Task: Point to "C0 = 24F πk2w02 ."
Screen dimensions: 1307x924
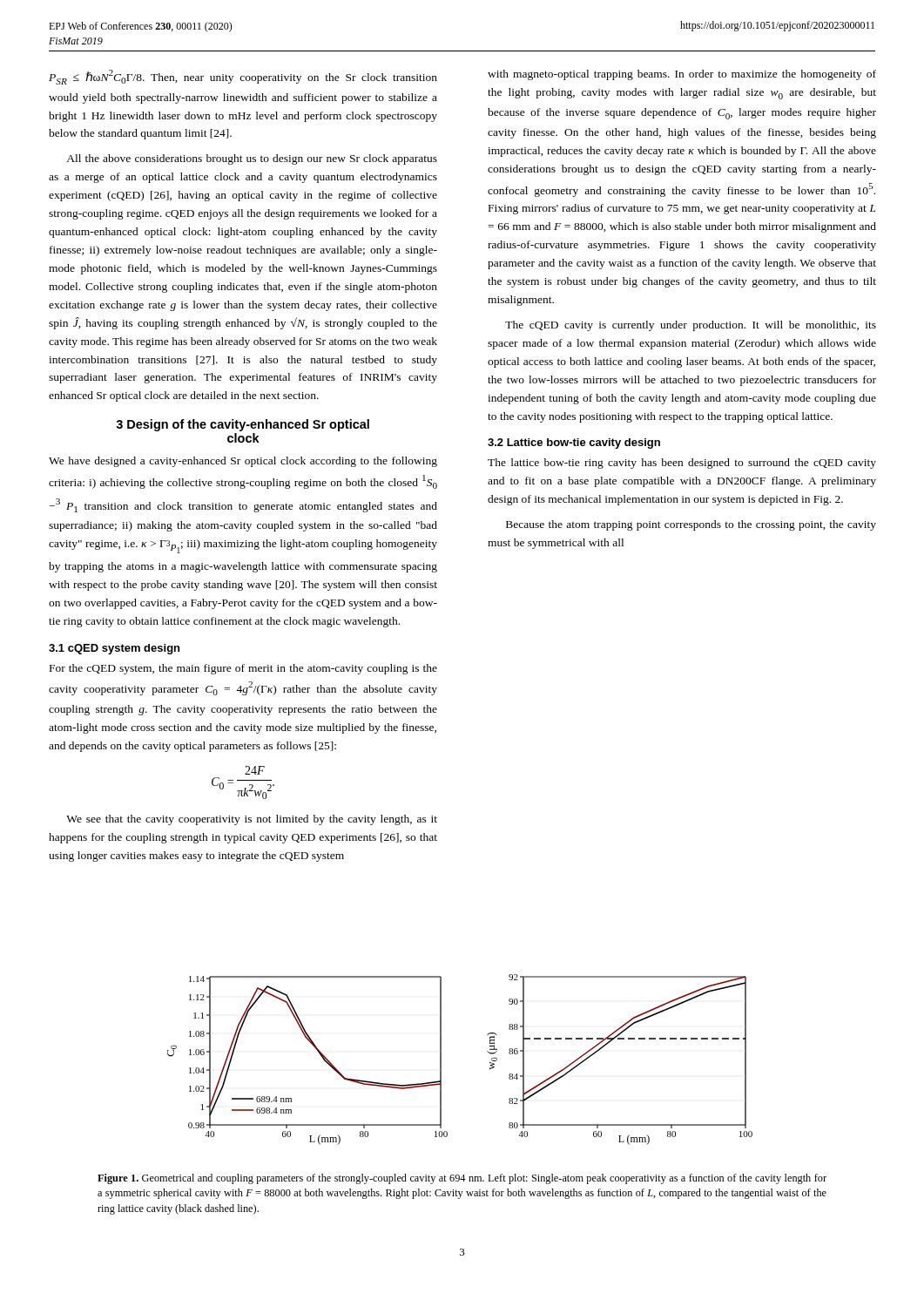Action: [x=243, y=783]
